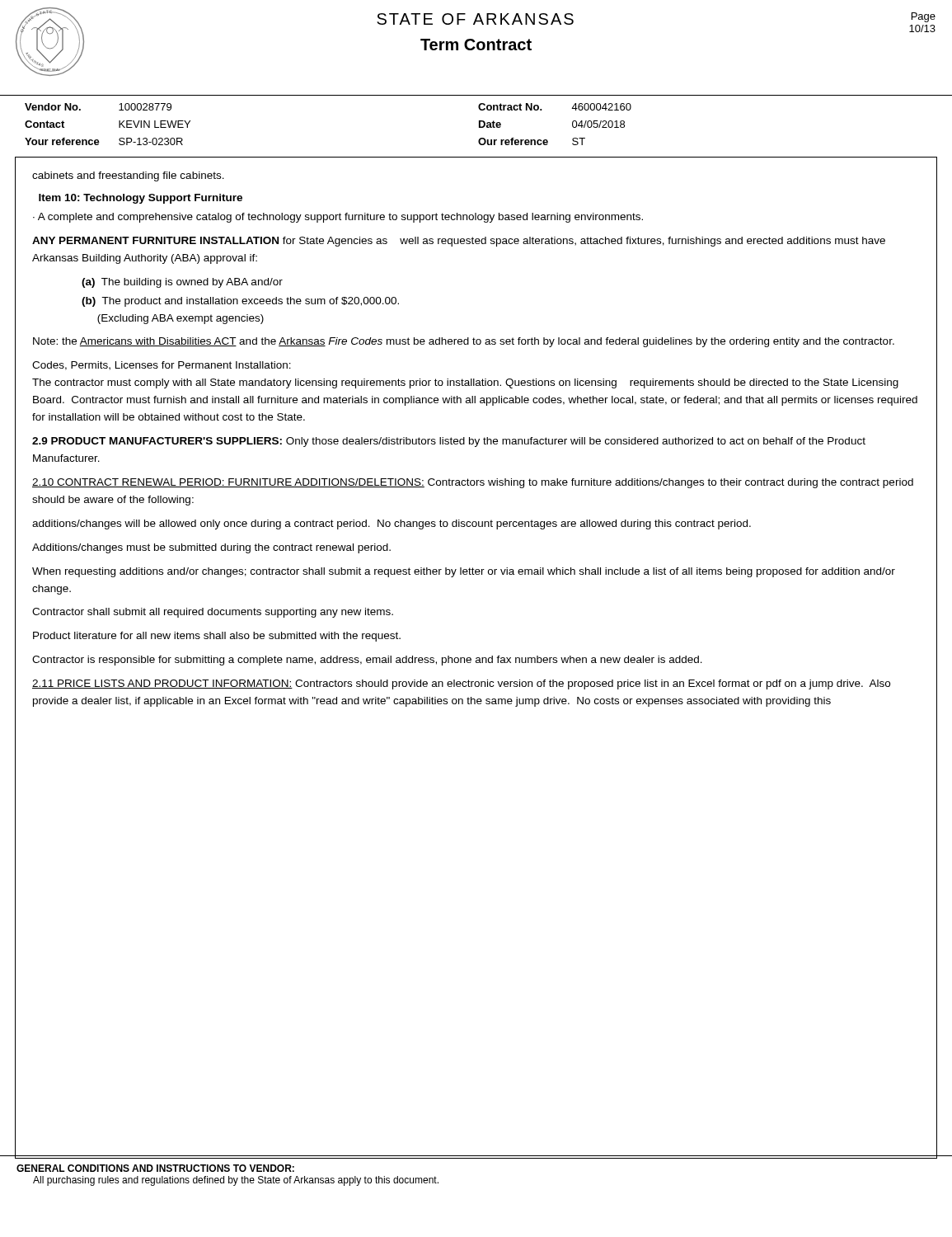Find the text starting "11 PRICE LISTS AND PRODUCT INFORMATION: Contractors"
The width and height of the screenshot is (952, 1237).
click(x=461, y=692)
